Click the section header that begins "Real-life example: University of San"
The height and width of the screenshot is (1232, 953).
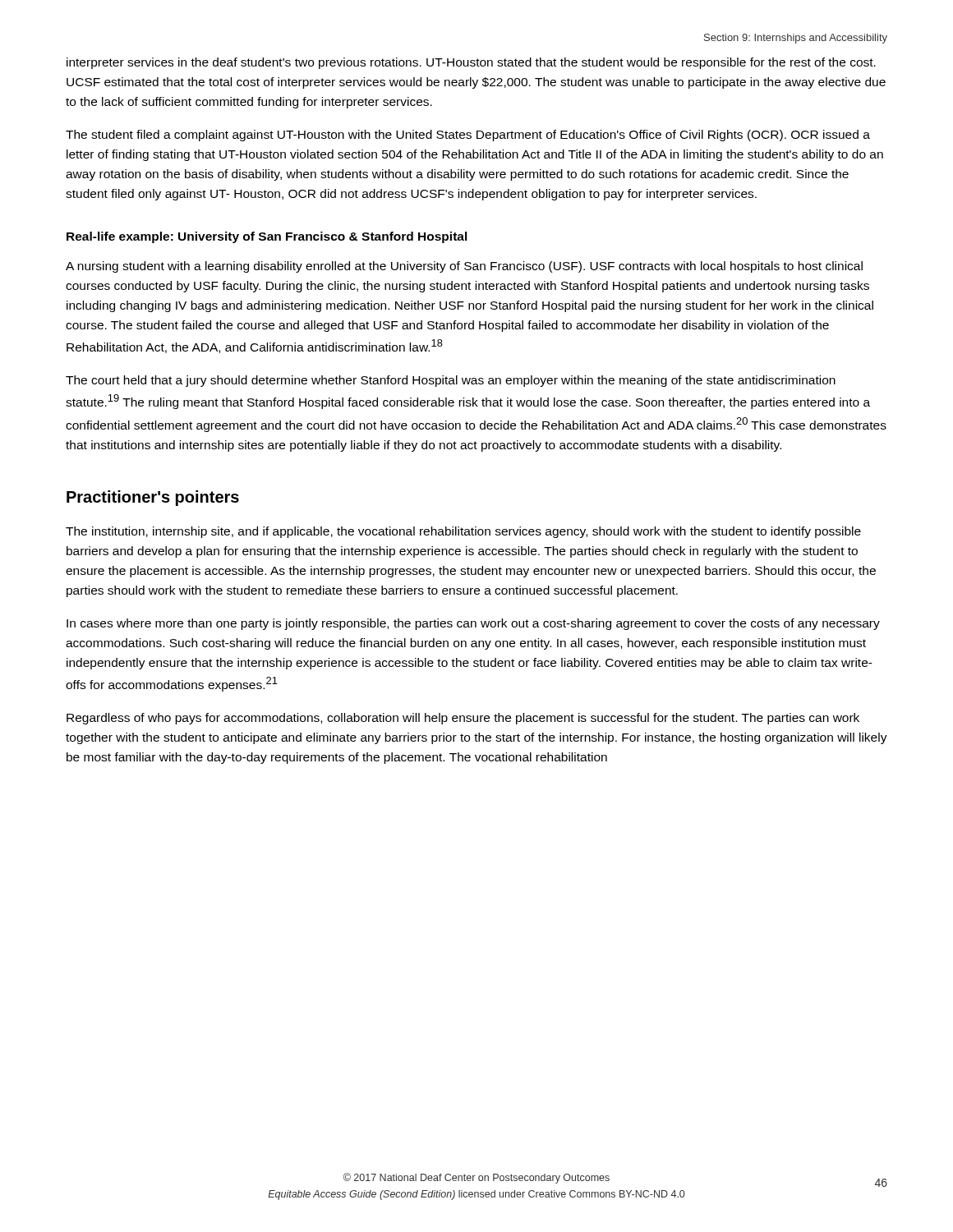267,236
